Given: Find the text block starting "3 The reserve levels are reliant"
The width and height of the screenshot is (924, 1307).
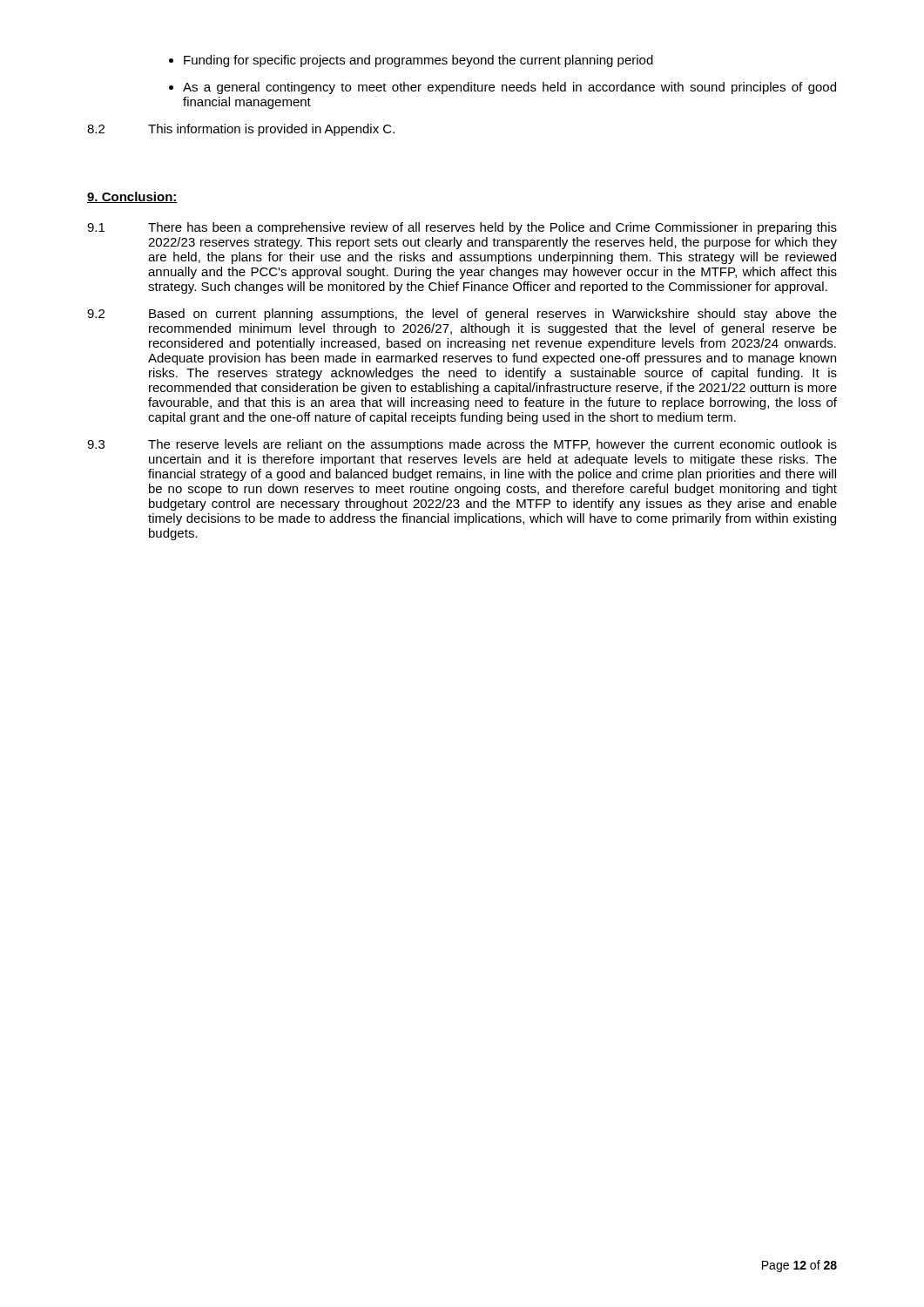Looking at the screenshot, I should click(x=462, y=488).
